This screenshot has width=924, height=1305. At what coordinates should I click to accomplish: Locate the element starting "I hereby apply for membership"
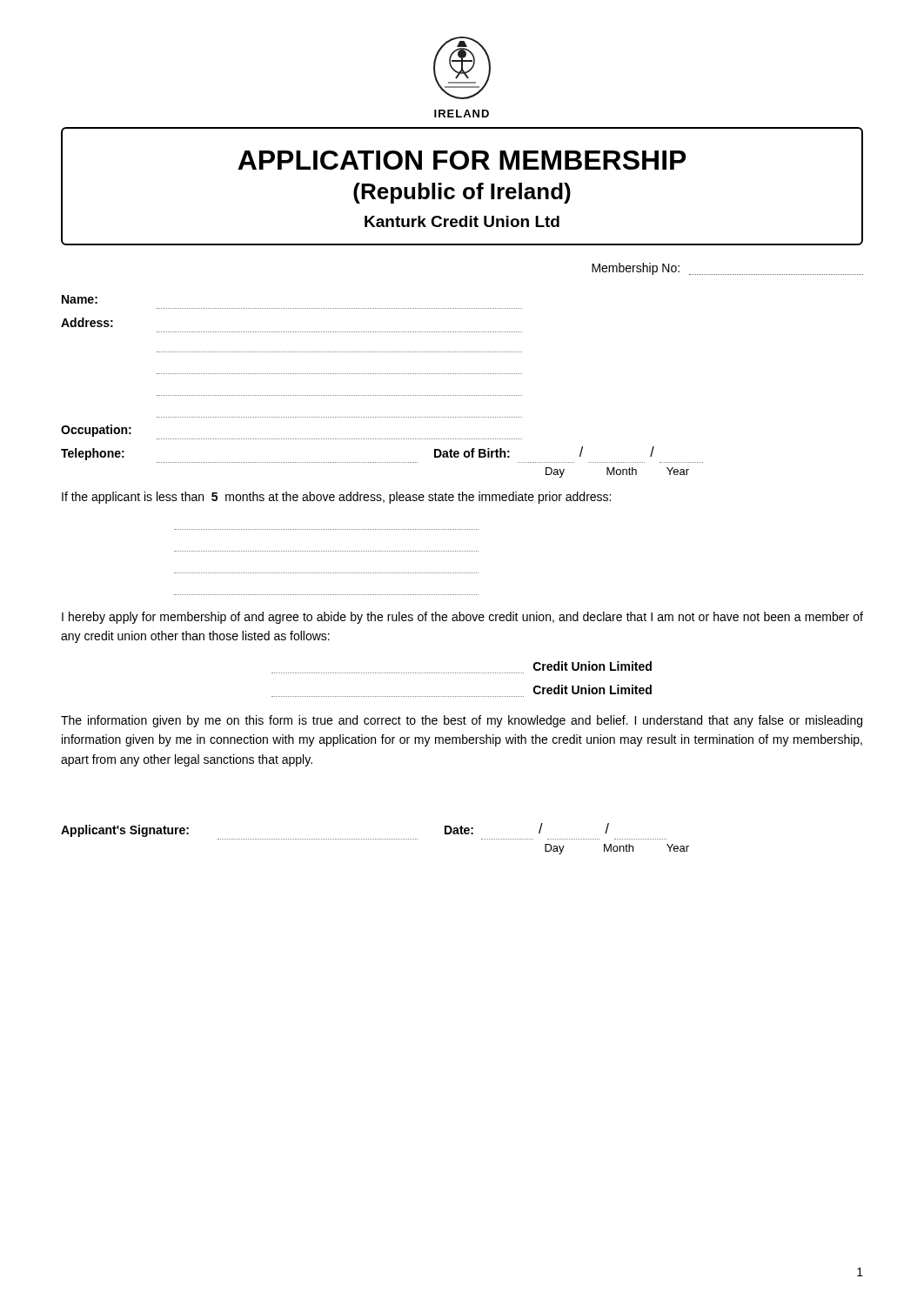point(462,627)
